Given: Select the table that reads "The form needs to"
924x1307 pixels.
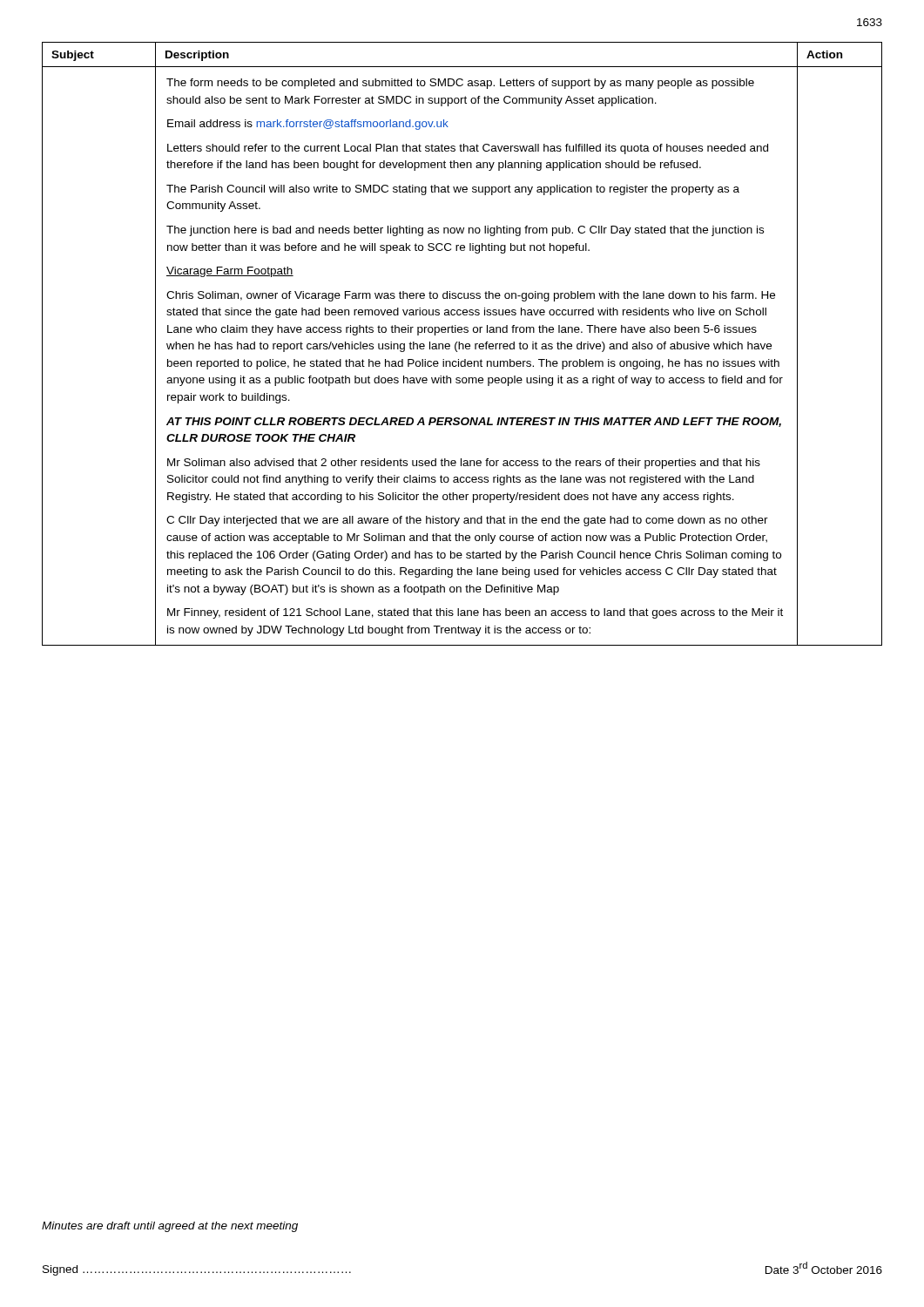Looking at the screenshot, I should [462, 344].
